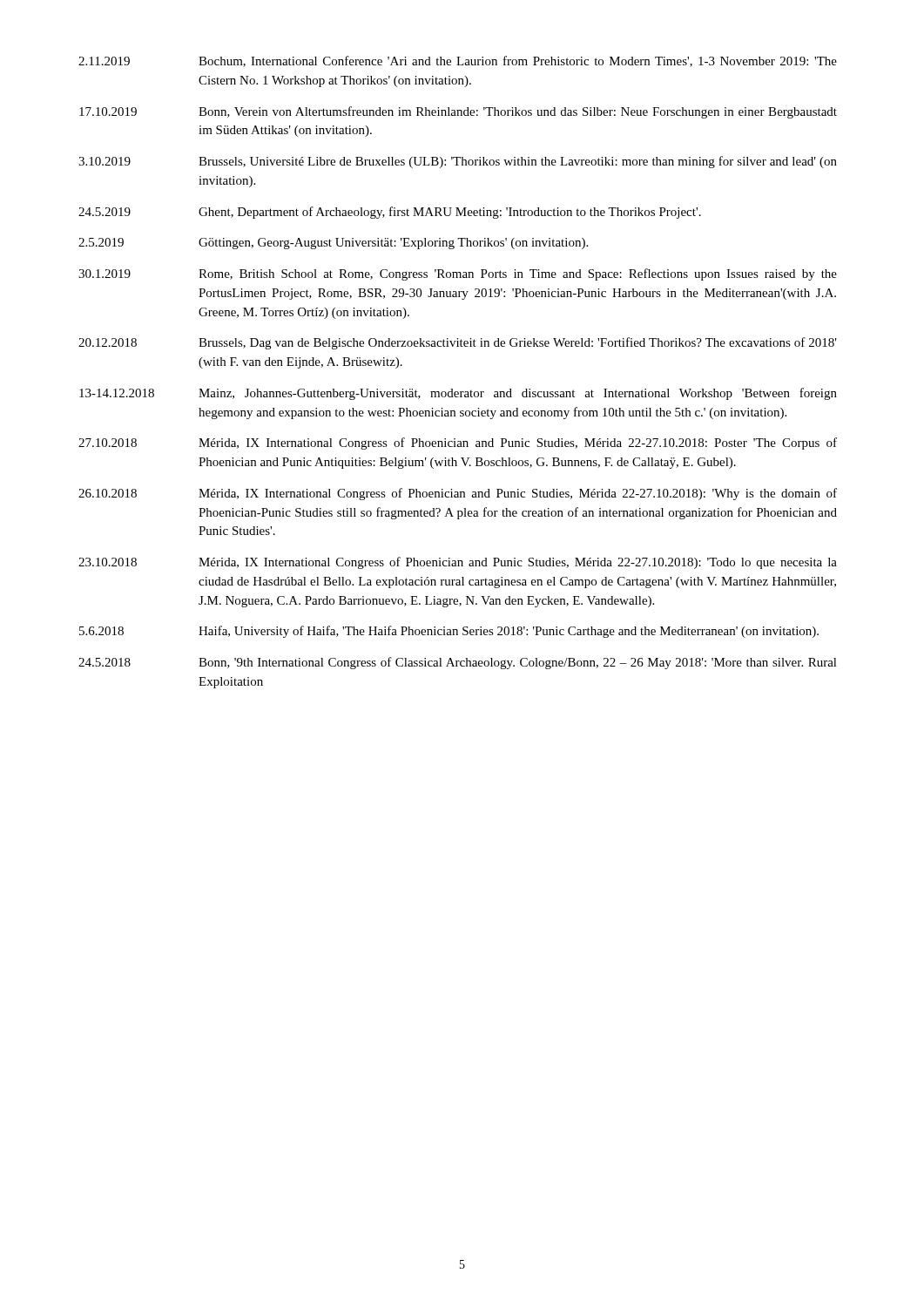Click on the list item that reads "13-14.12.2018 Mainz, Johannes-Guttenberg-Universität, moderator and discussant at"
Screen dimensions: 1307x924
point(458,403)
